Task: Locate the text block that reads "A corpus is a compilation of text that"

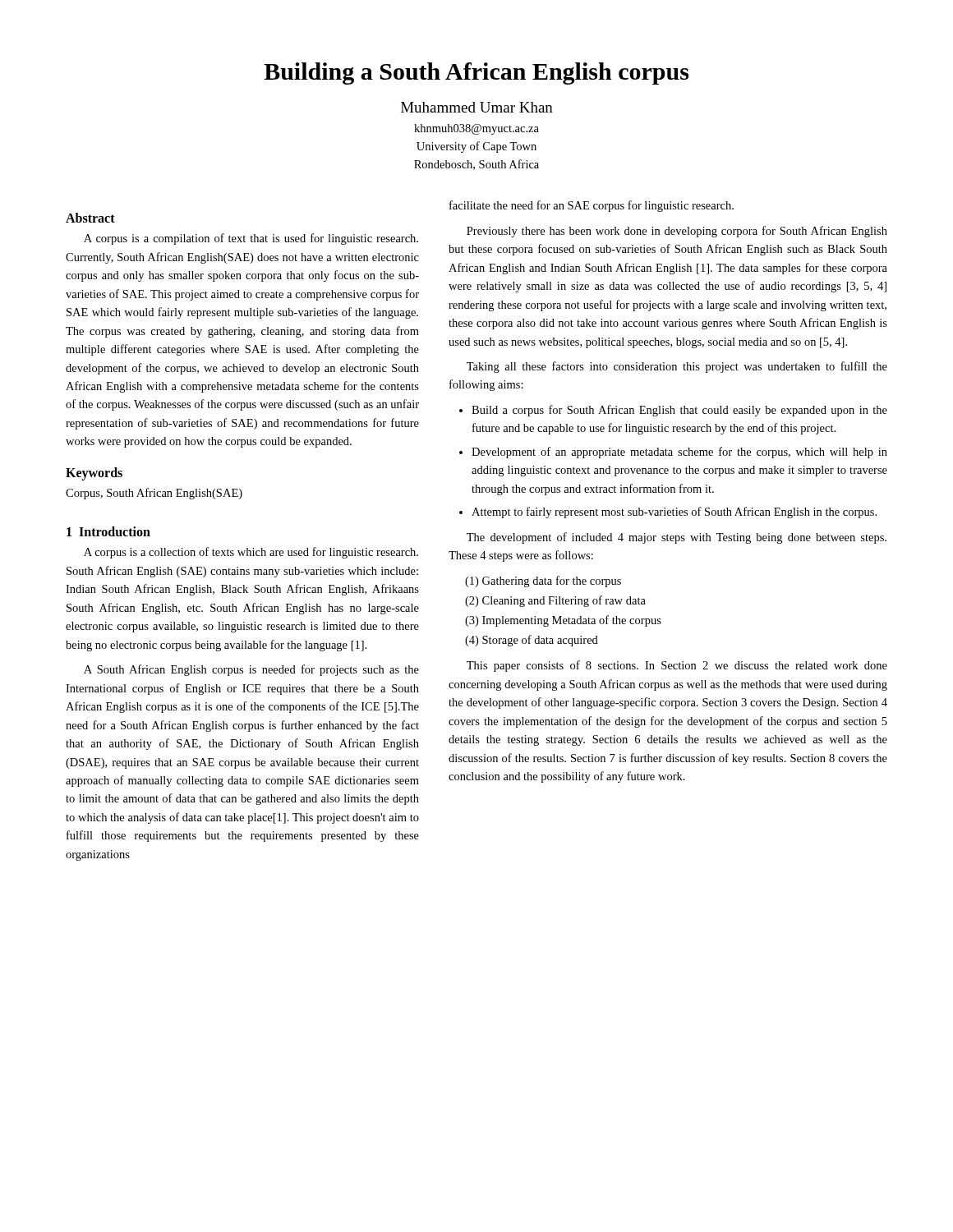Action: tap(242, 340)
